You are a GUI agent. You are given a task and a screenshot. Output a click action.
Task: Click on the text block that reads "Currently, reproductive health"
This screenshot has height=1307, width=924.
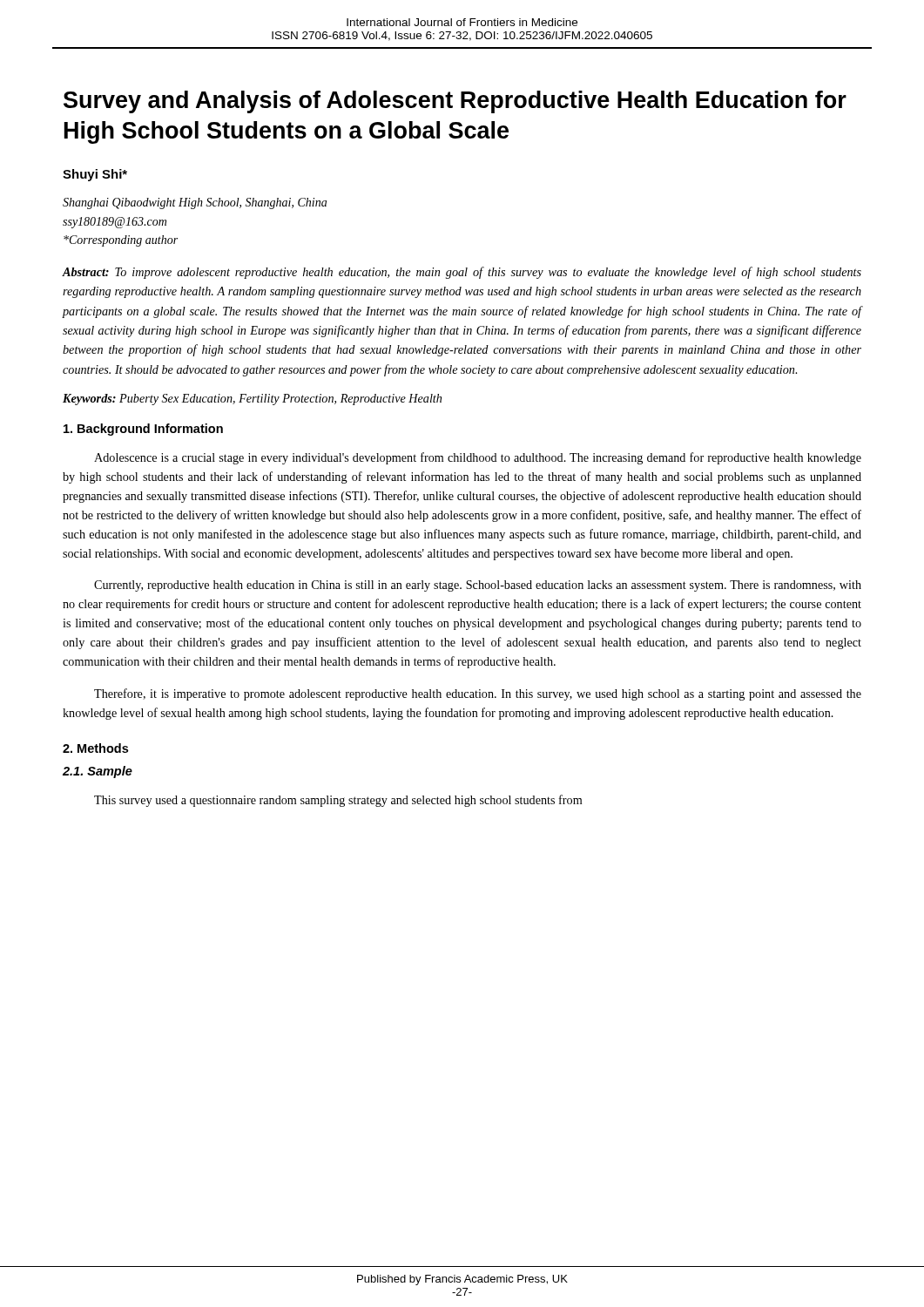pyautogui.click(x=462, y=623)
